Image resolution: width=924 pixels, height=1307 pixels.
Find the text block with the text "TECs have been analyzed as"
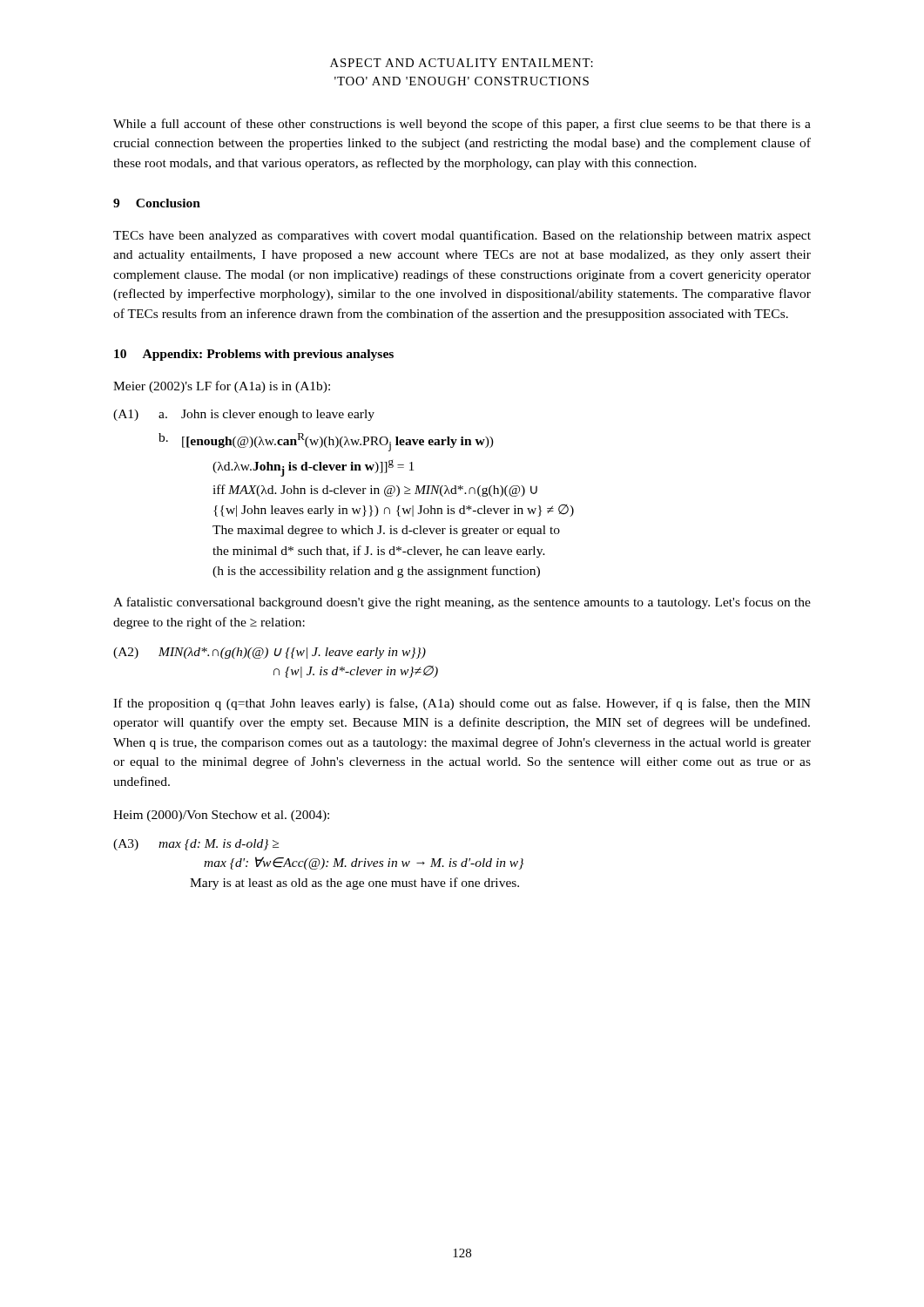coord(462,274)
